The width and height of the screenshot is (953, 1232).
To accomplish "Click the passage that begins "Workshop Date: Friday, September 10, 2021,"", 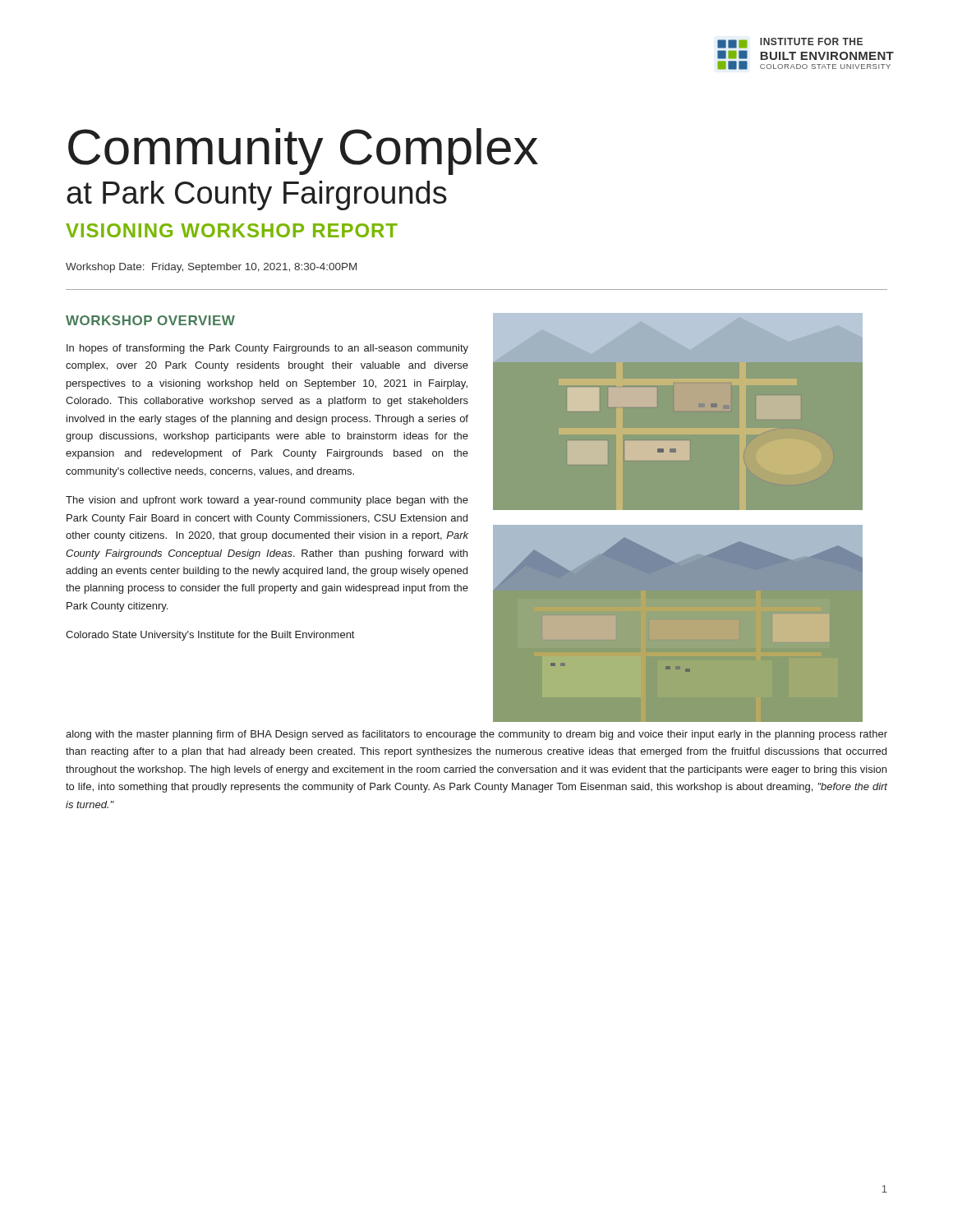I will [212, 266].
